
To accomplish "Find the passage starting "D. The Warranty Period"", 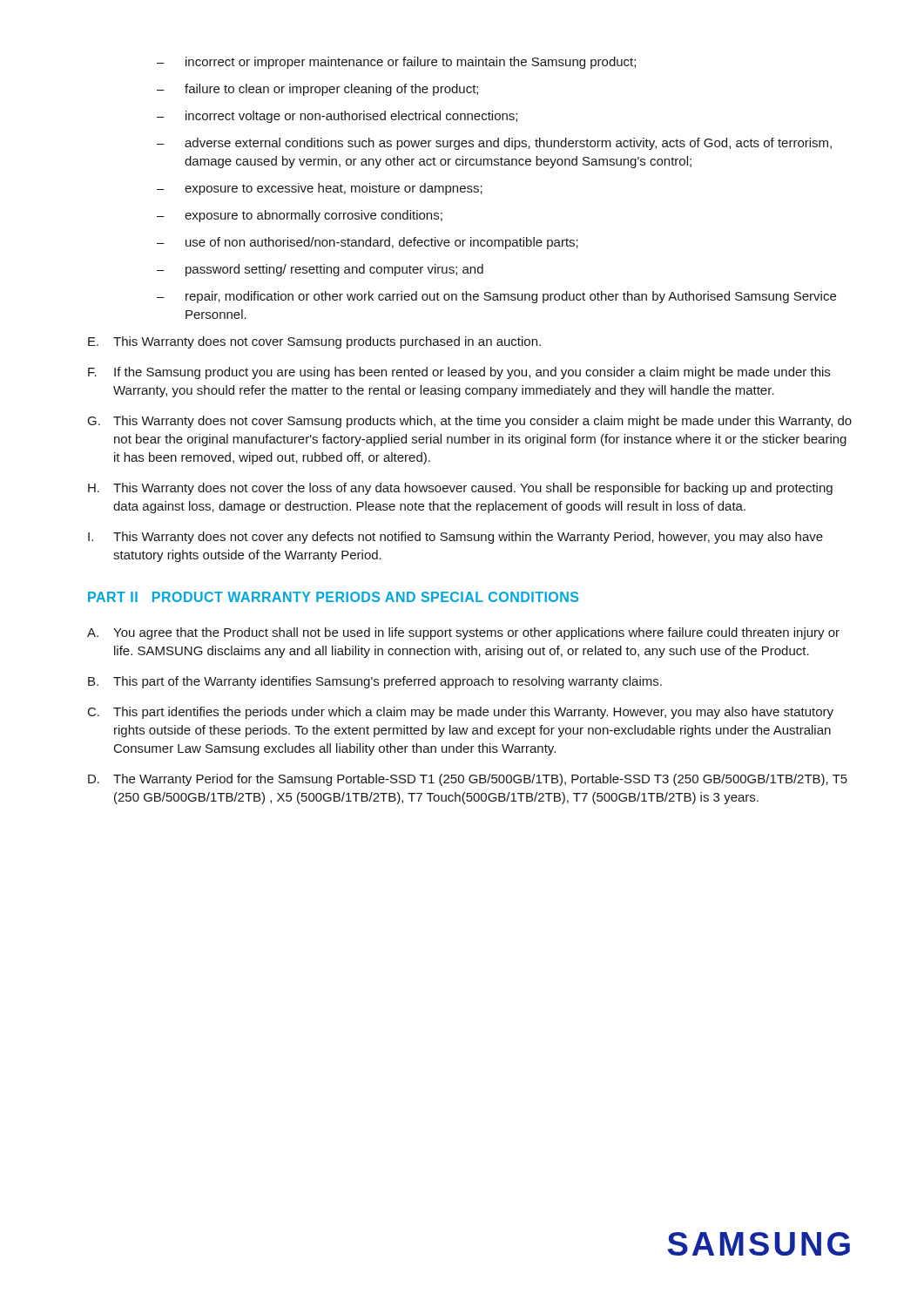I will (471, 788).
